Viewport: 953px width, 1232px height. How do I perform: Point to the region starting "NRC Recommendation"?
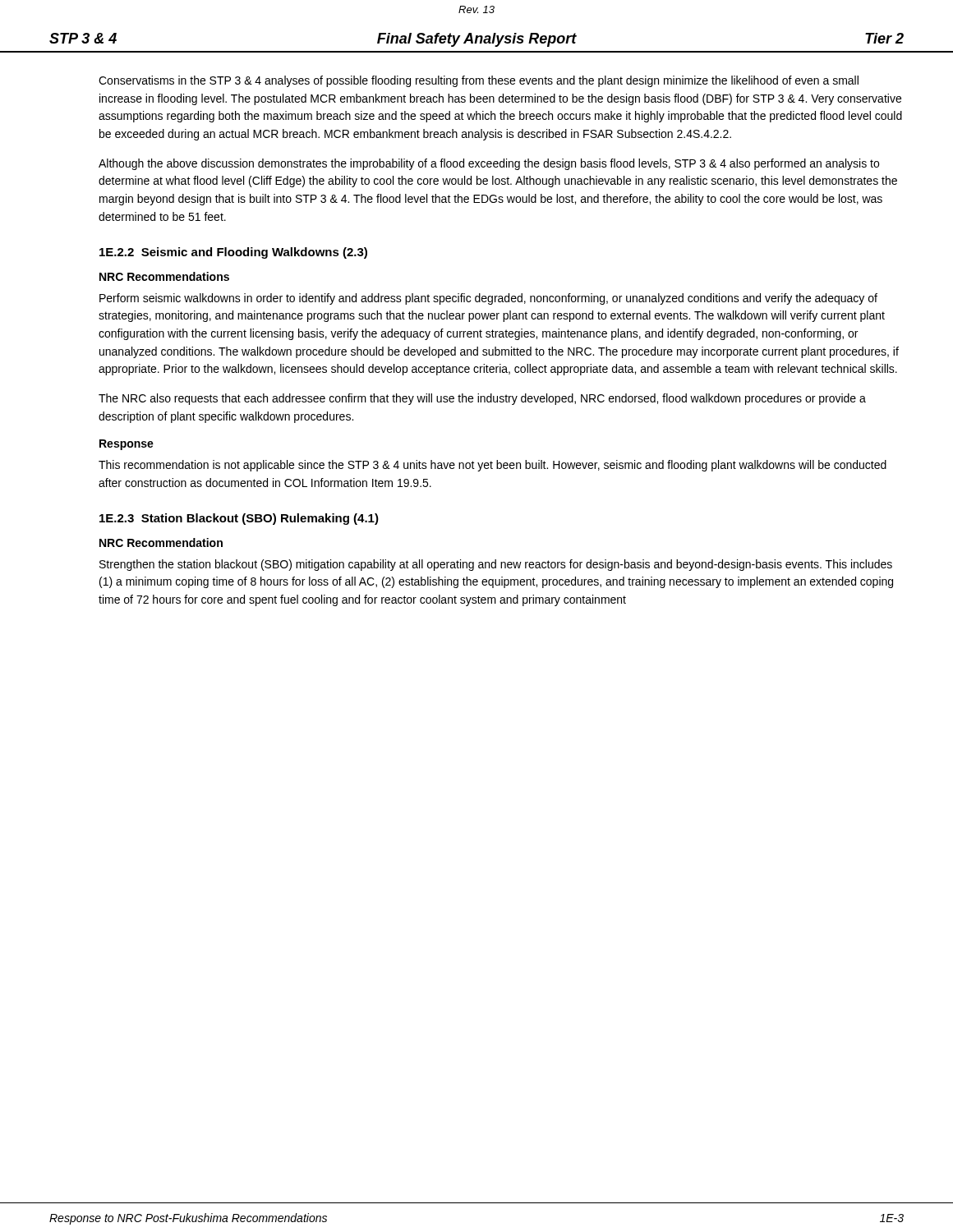tap(161, 543)
